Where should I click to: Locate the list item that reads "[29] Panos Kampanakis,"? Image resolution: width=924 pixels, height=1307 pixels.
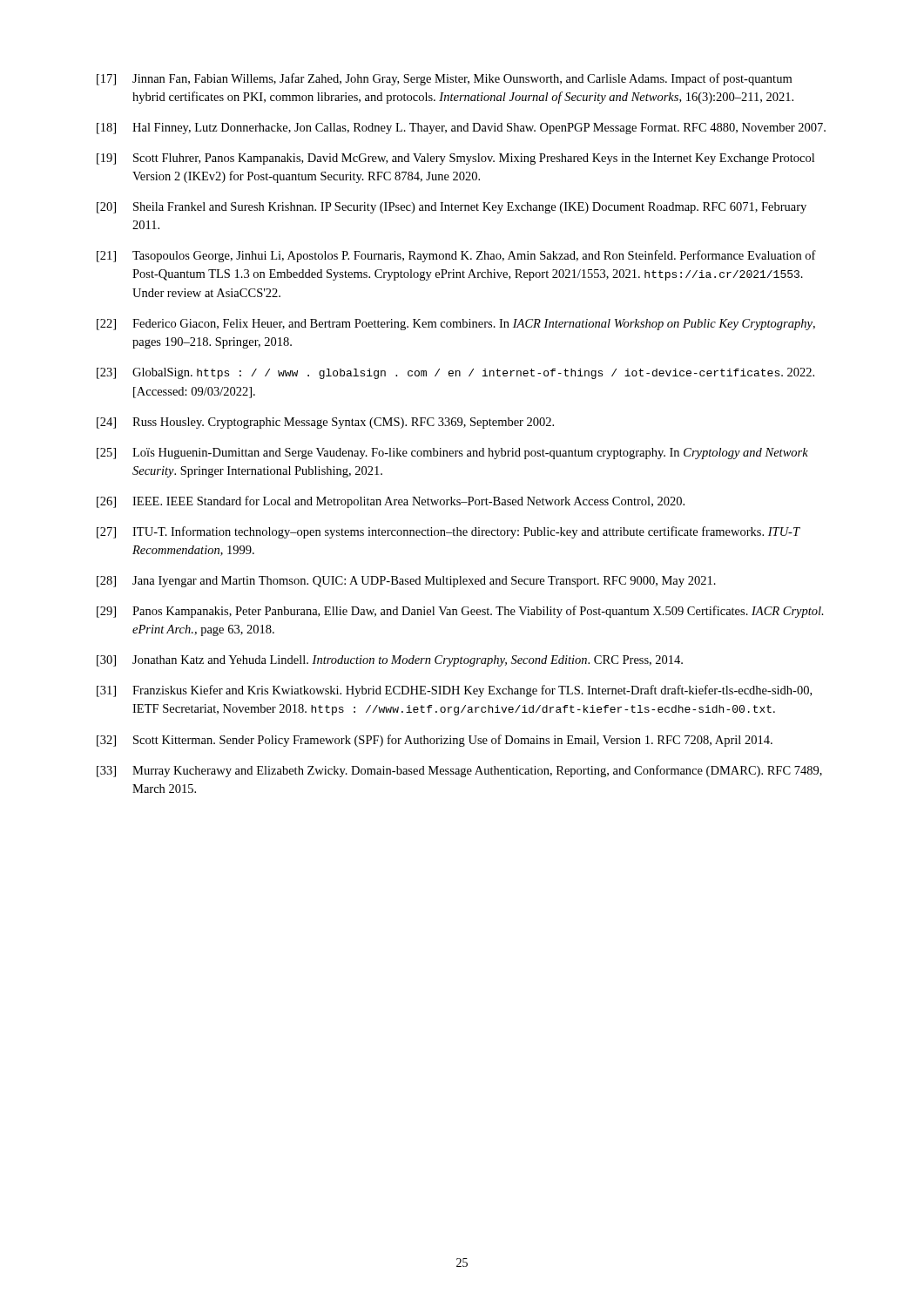point(462,620)
